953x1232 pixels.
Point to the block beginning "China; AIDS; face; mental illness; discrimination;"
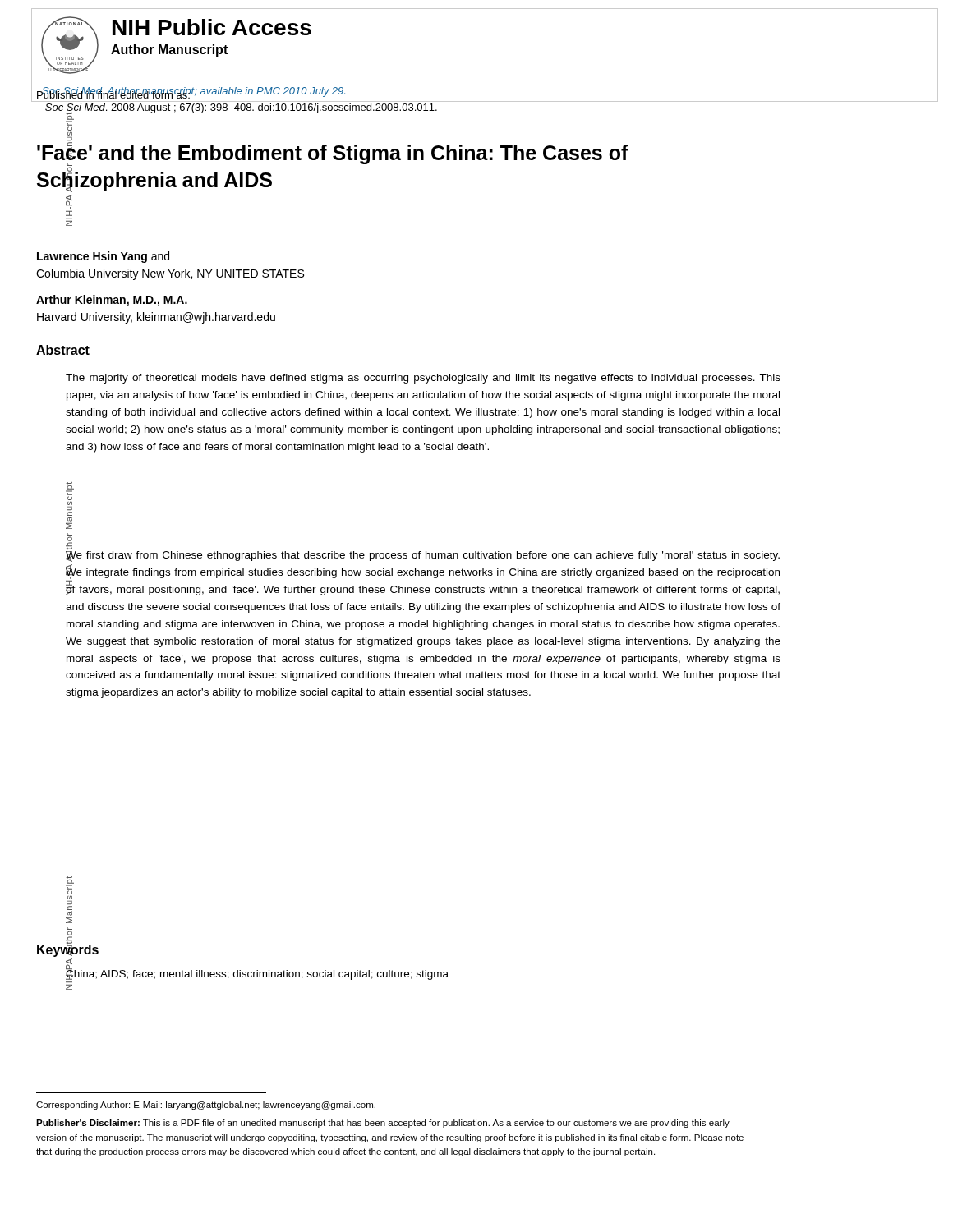click(x=257, y=974)
